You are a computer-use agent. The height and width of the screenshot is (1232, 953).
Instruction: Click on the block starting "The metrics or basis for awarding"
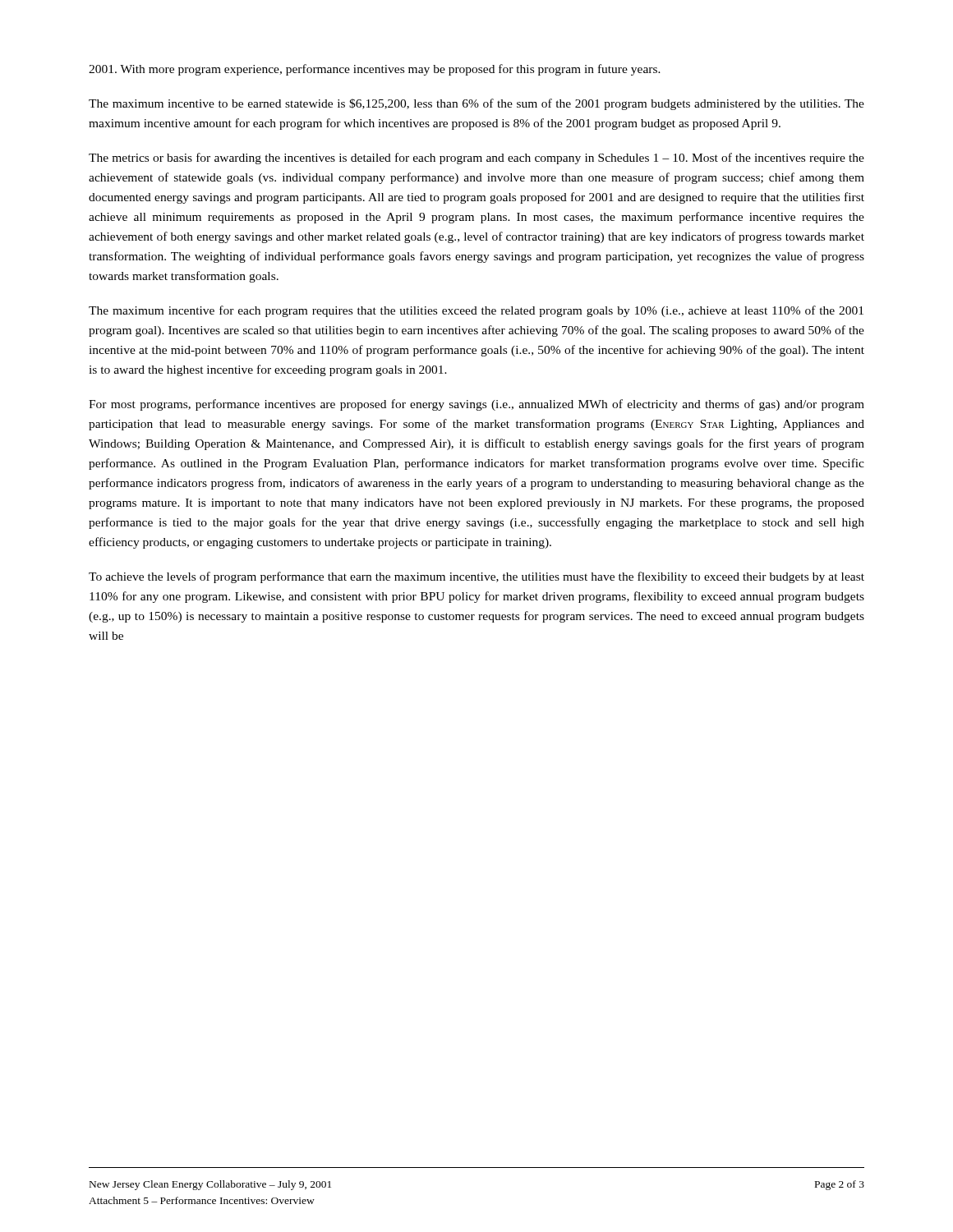click(476, 216)
